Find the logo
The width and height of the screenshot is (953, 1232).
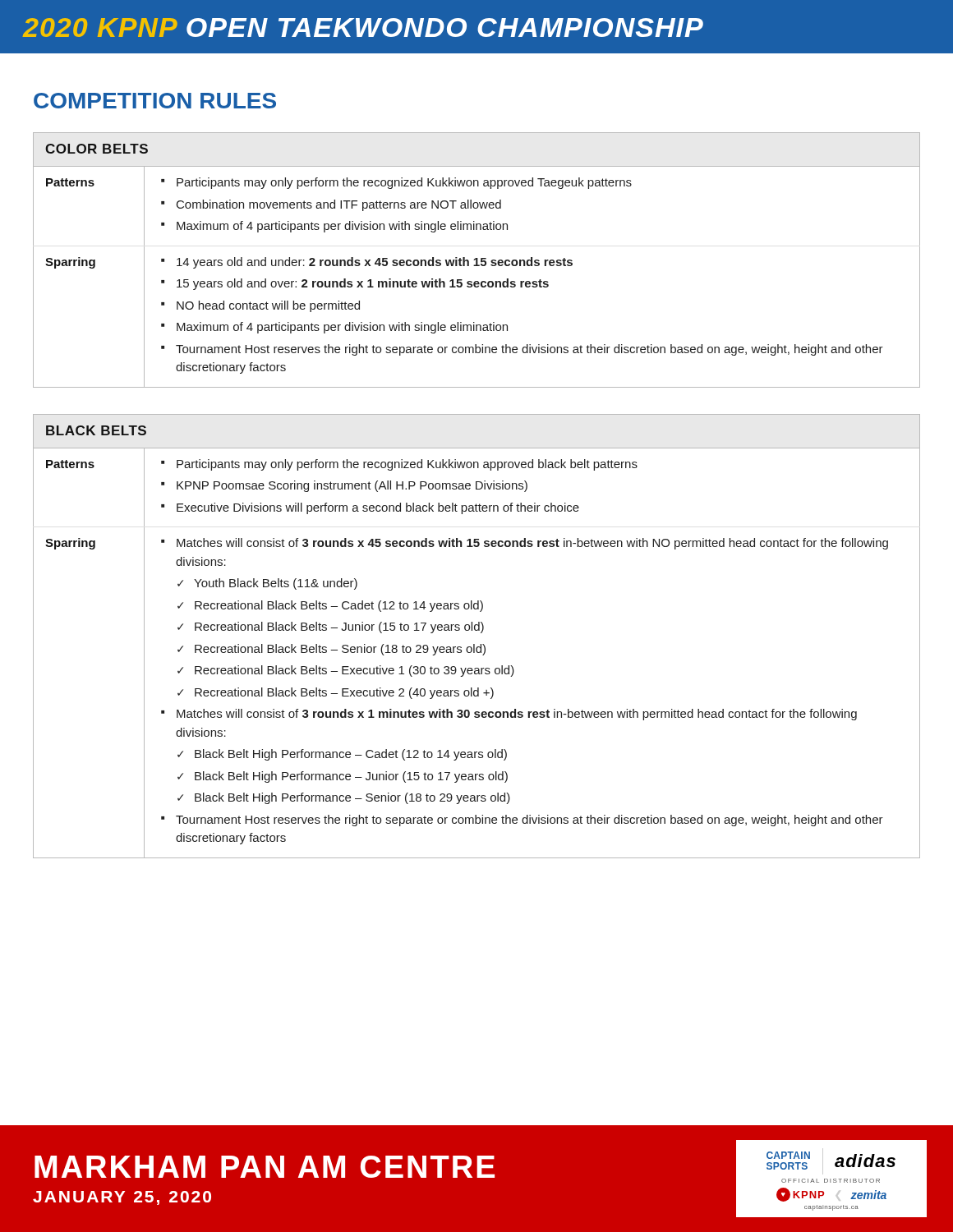click(x=845, y=1179)
